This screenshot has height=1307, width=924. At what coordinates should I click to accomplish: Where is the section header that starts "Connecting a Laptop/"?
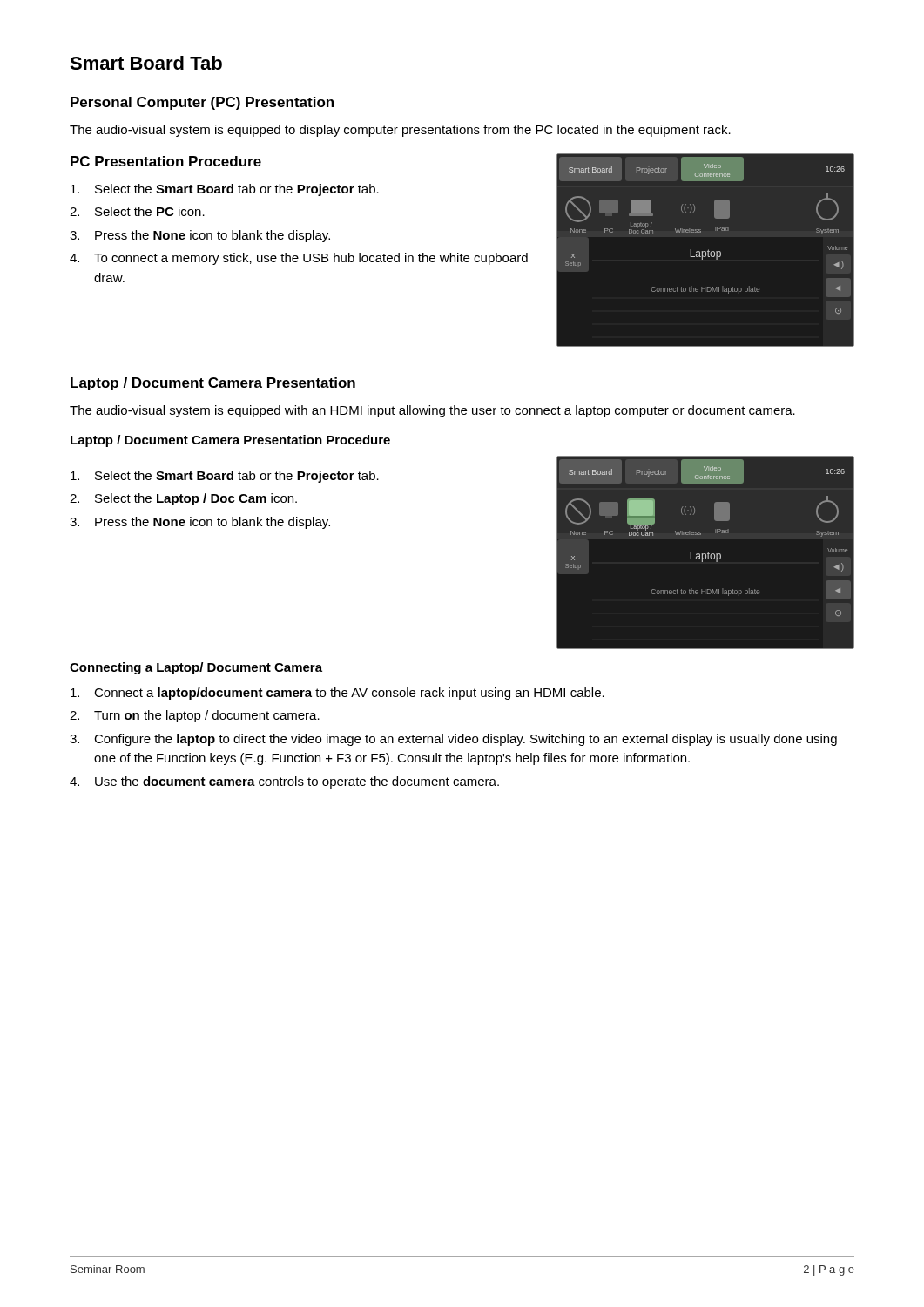click(x=196, y=668)
